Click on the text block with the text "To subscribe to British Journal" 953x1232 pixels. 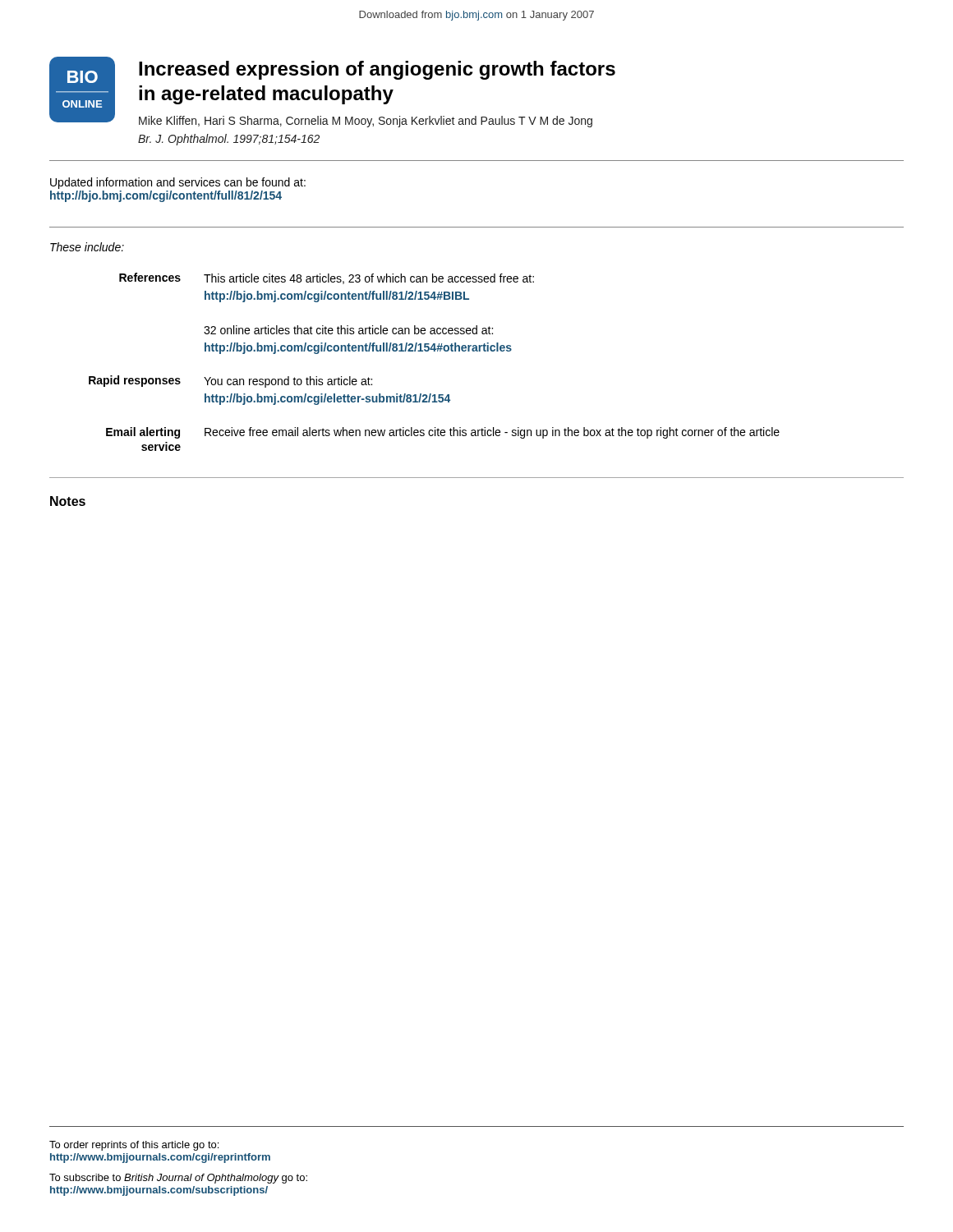(179, 1184)
